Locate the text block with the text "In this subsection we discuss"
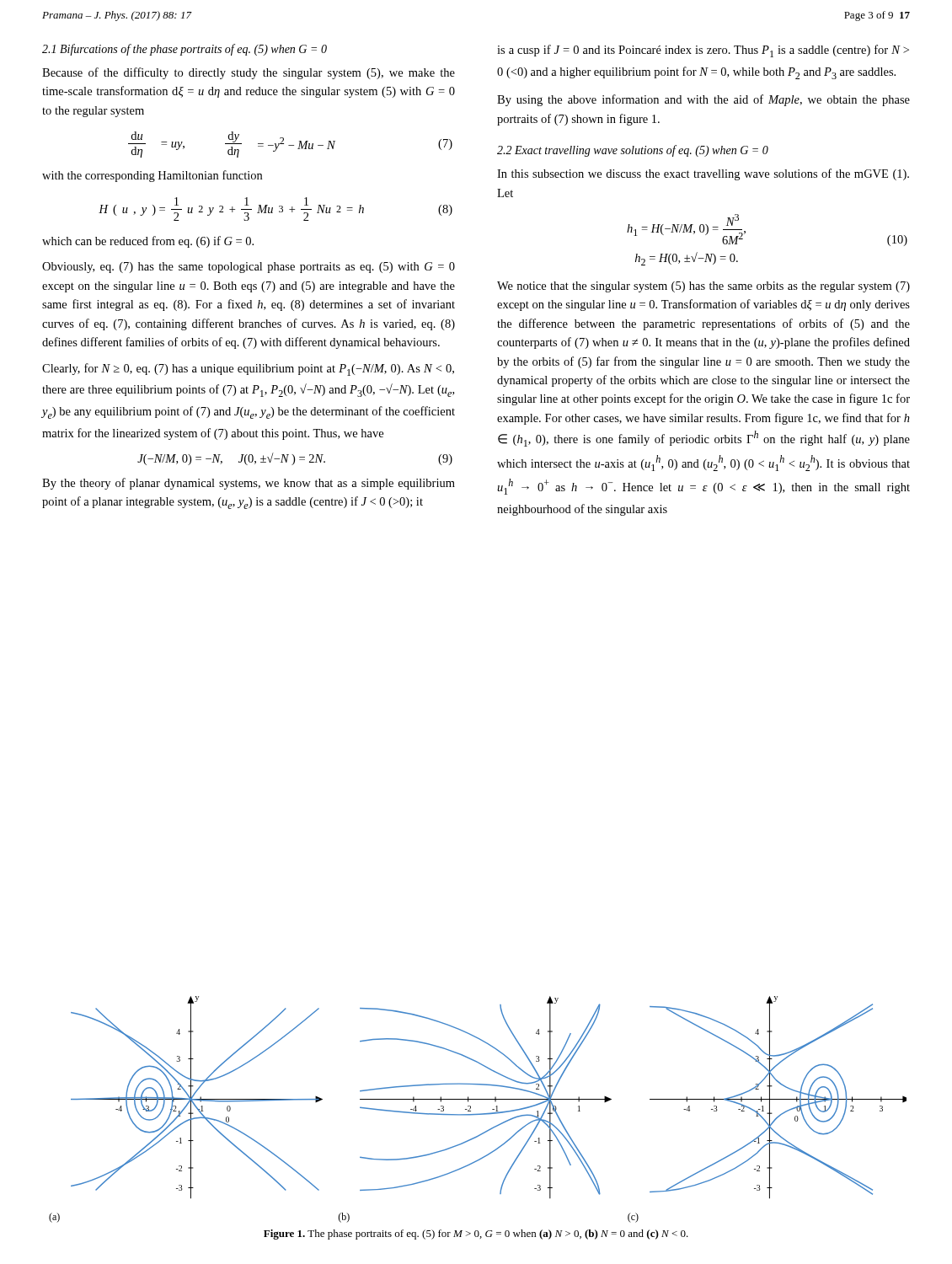The image size is (952, 1264). click(x=703, y=183)
